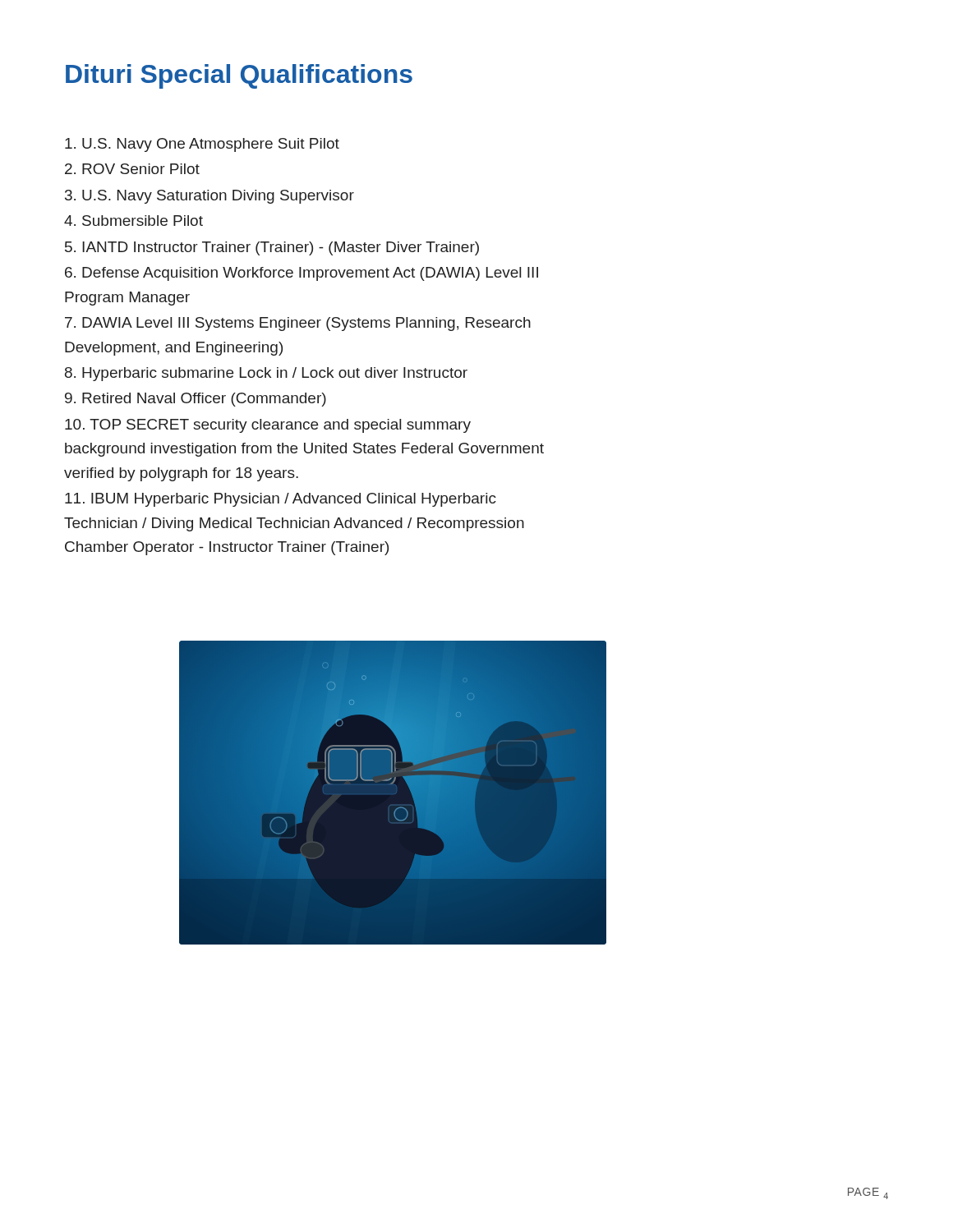Click on the text starting "11. IBUM Hyperbaric Physician /"
953x1232 pixels.
pyautogui.click(x=294, y=522)
